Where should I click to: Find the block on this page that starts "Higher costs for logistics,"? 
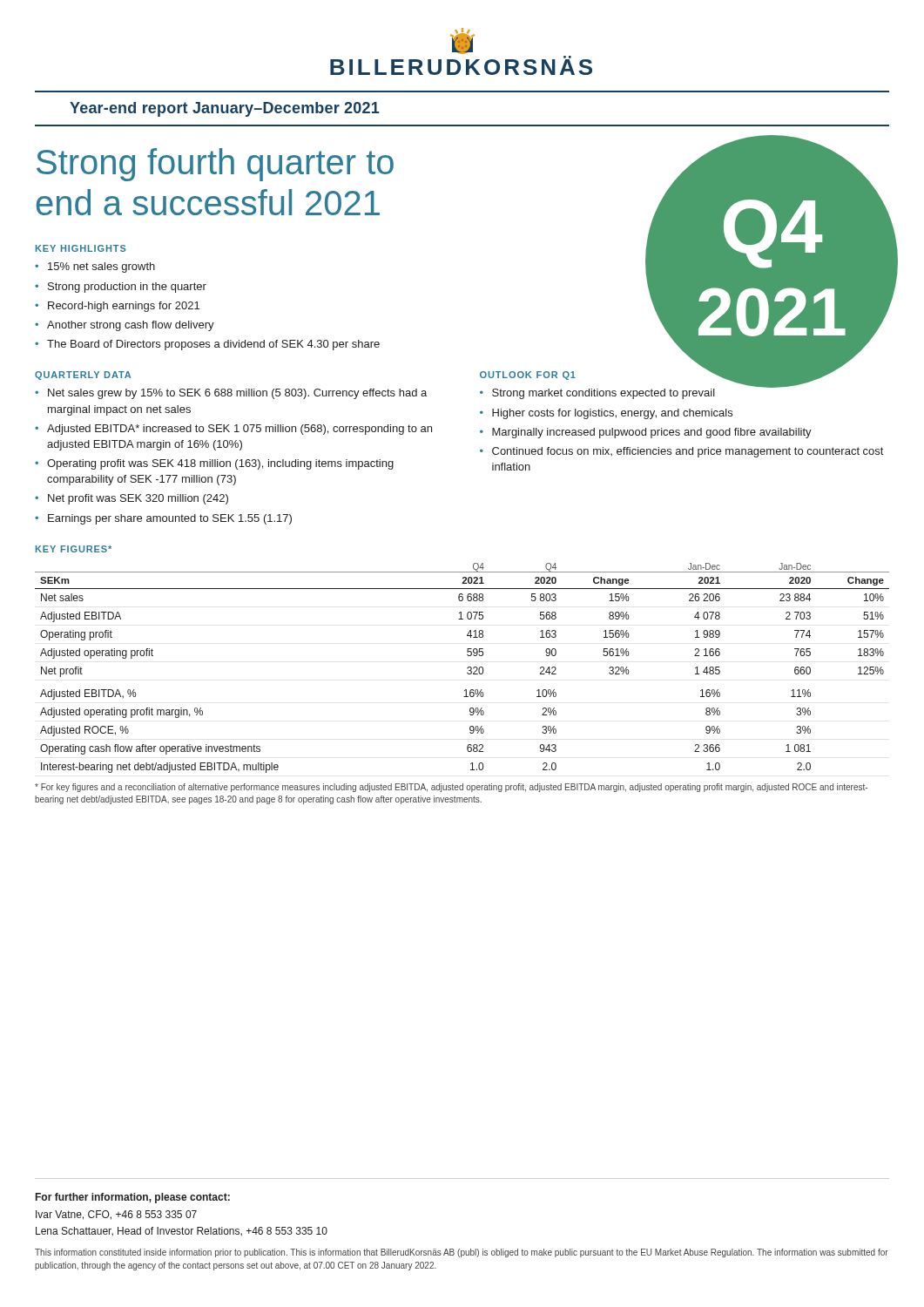coord(612,412)
